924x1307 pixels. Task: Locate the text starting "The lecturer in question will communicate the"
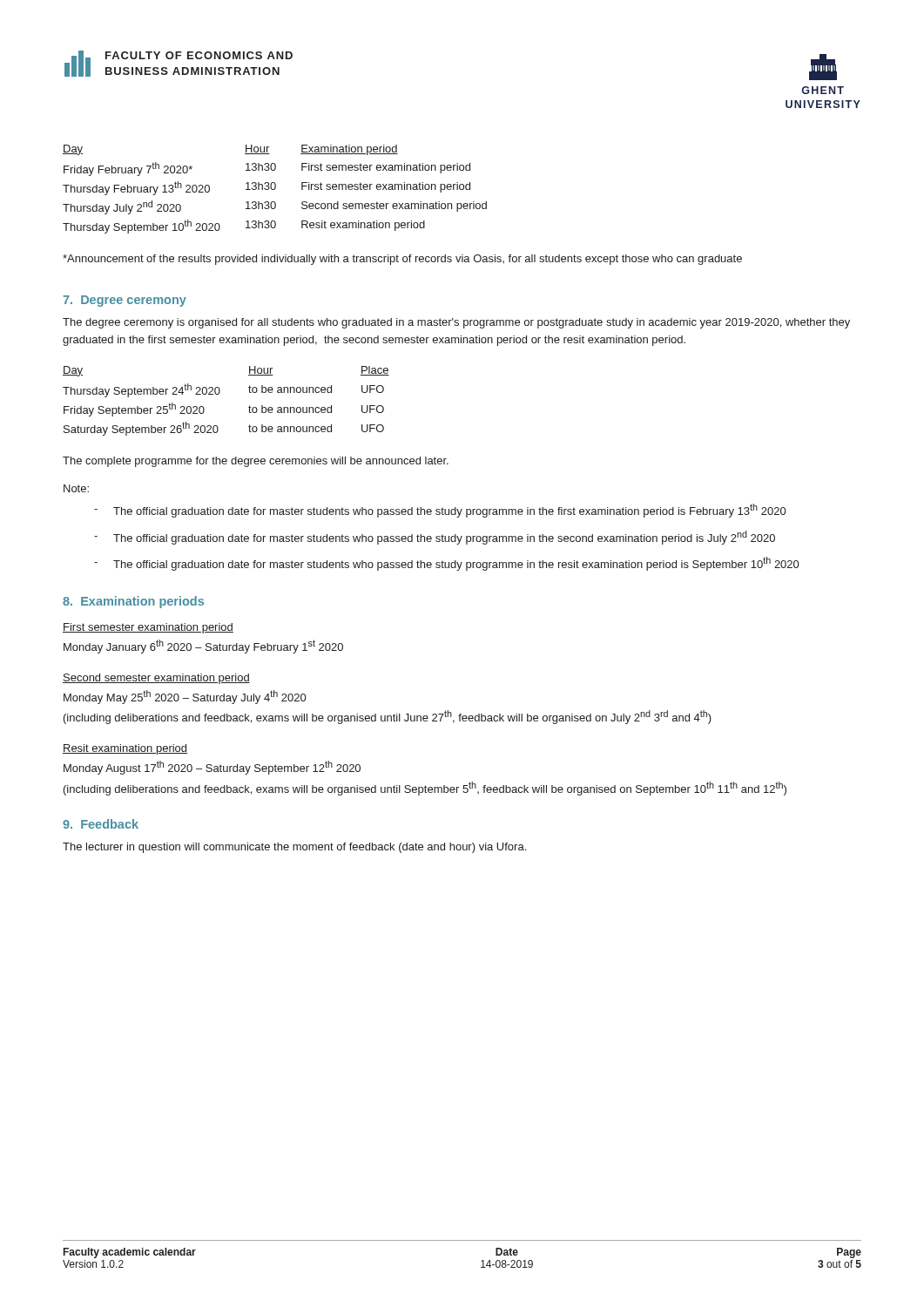[295, 846]
